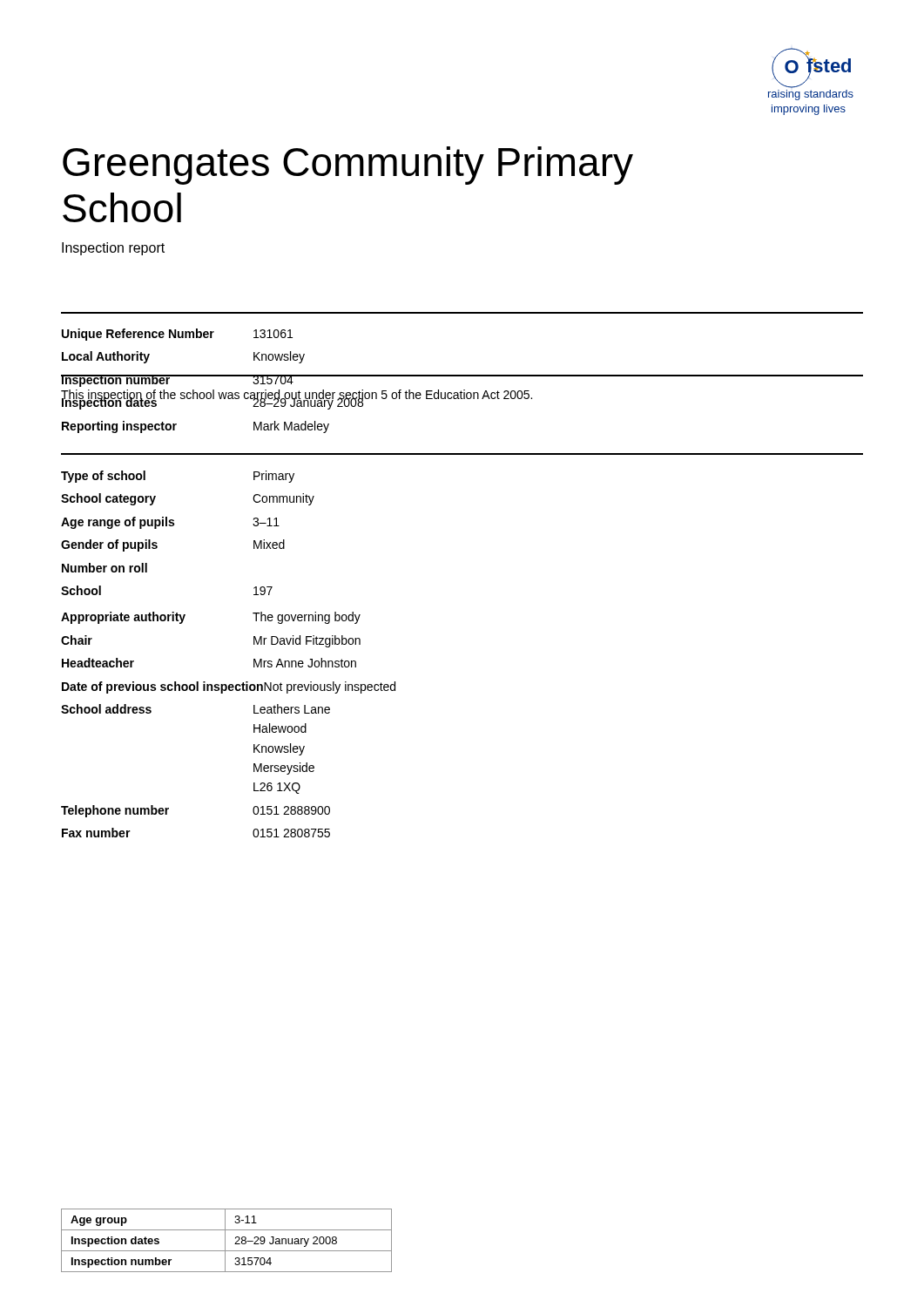The width and height of the screenshot is (924, 1307).
Task: Click on the element starting "Greengates Community PrimarySchool"
Action: point(347,185)
